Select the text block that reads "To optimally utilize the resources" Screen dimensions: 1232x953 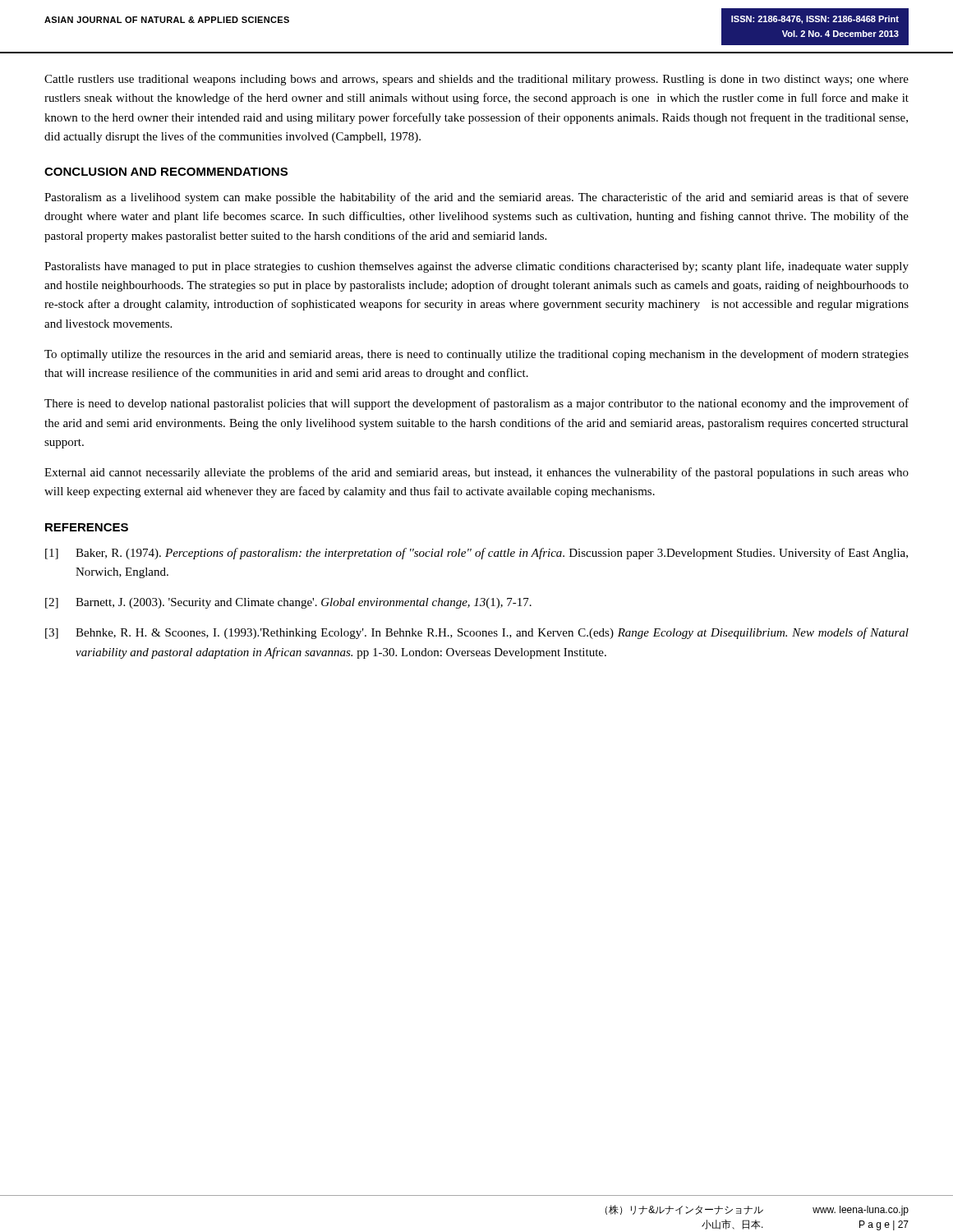(476, 364)
